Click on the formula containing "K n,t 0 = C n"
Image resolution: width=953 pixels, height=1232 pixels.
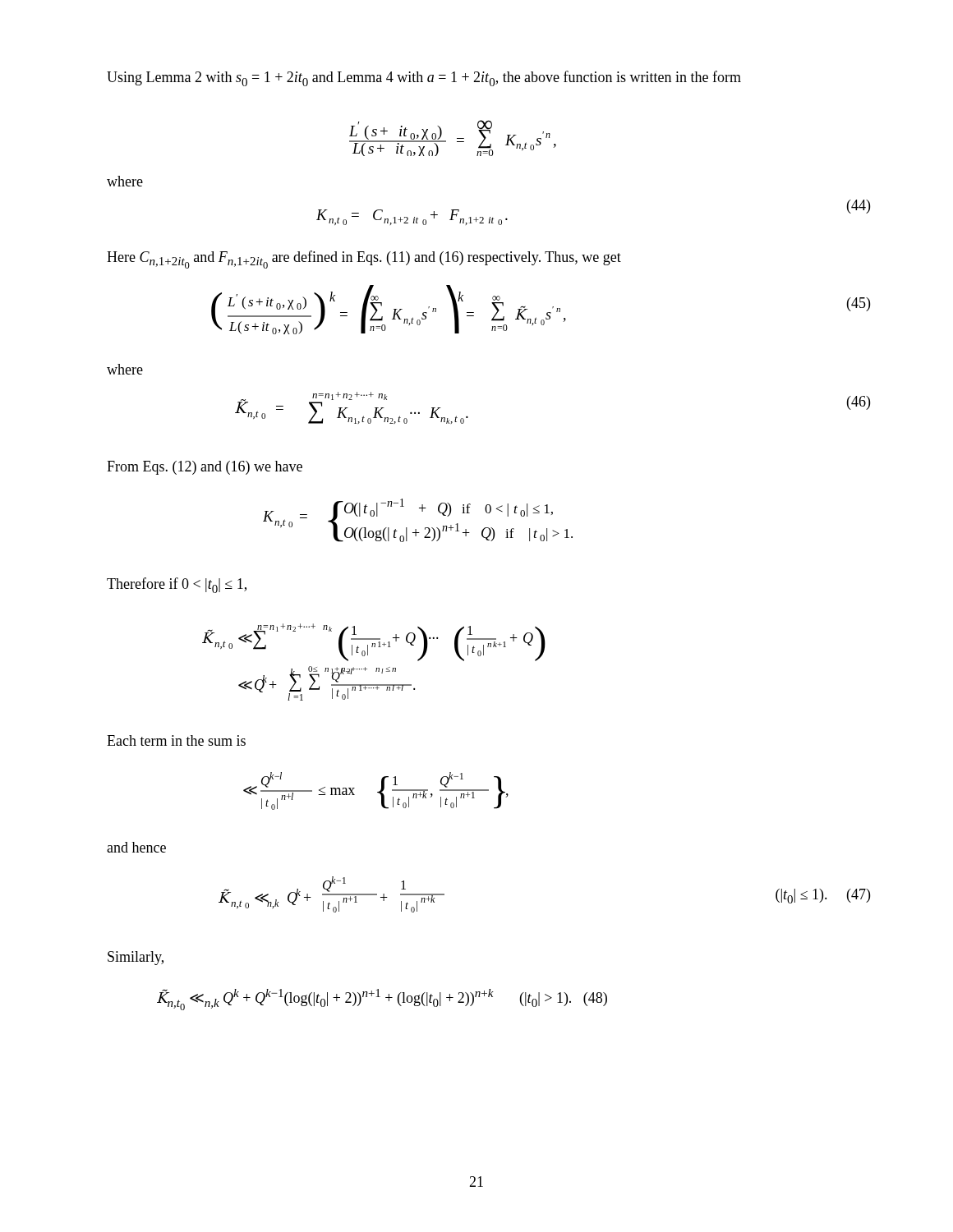[378, 211]
